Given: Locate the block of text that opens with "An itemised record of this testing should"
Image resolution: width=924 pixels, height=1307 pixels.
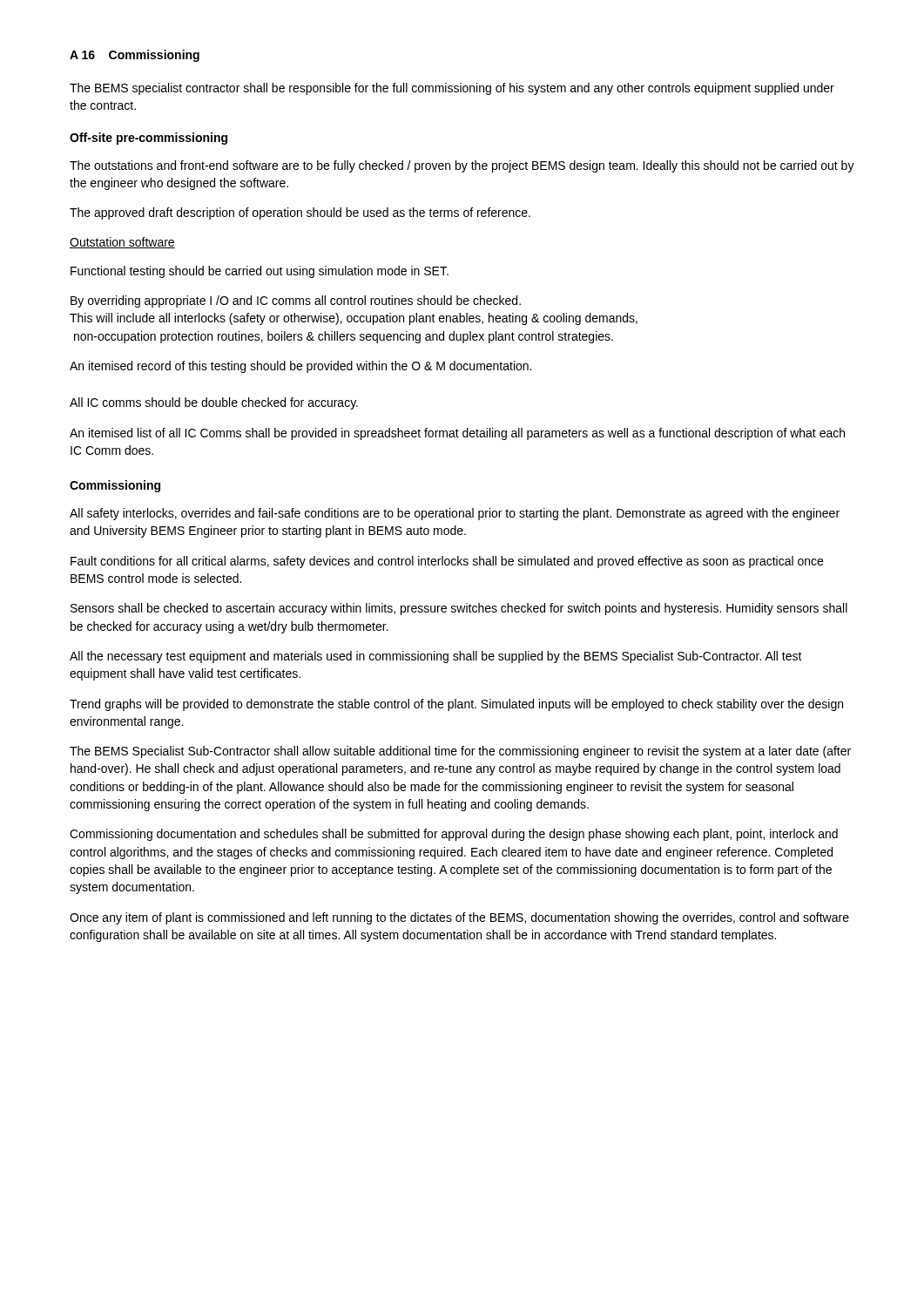Looking at the screenshot, I should click(x=301, y=366).
